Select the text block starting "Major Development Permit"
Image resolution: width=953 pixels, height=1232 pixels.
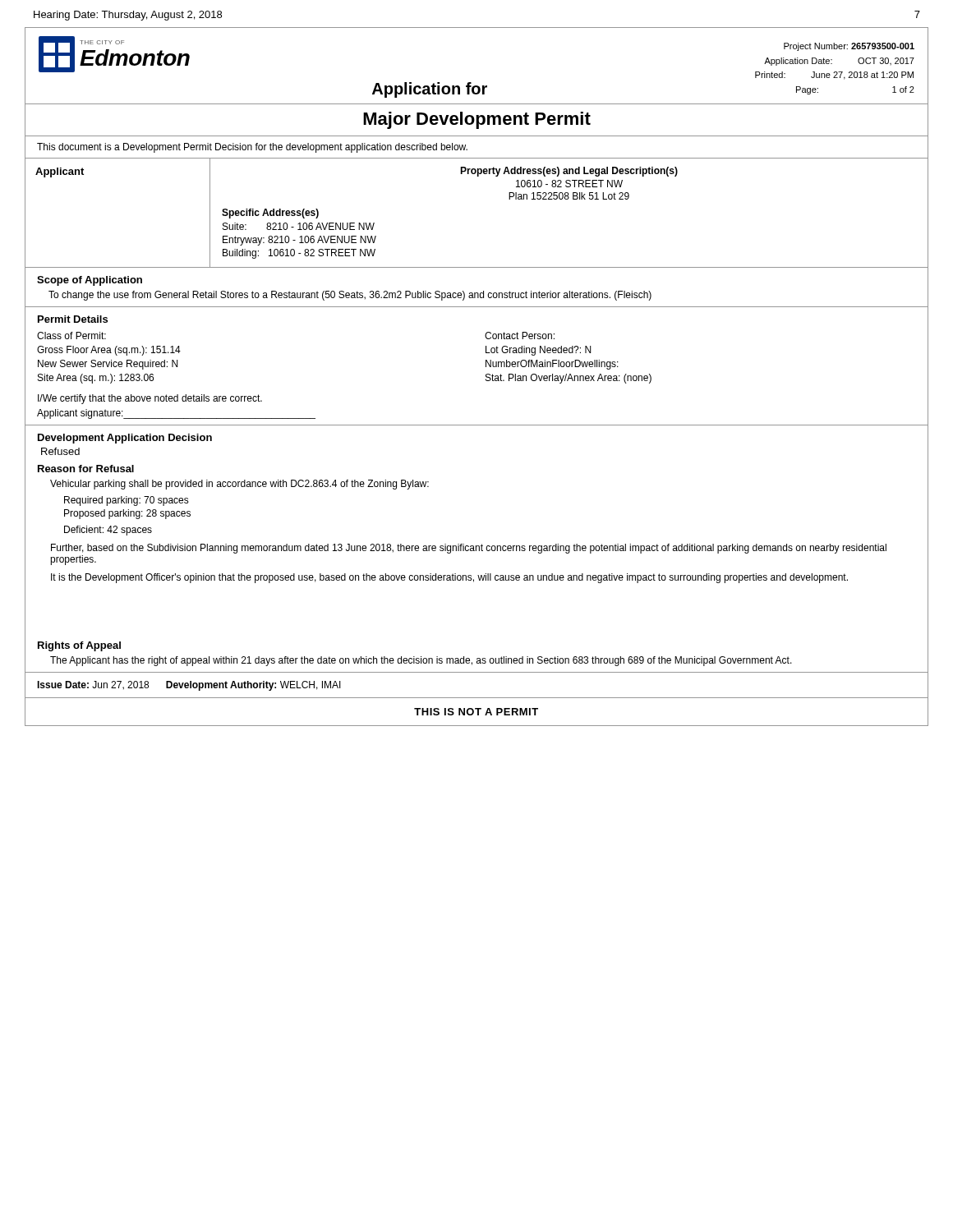[x=476, y=119]
